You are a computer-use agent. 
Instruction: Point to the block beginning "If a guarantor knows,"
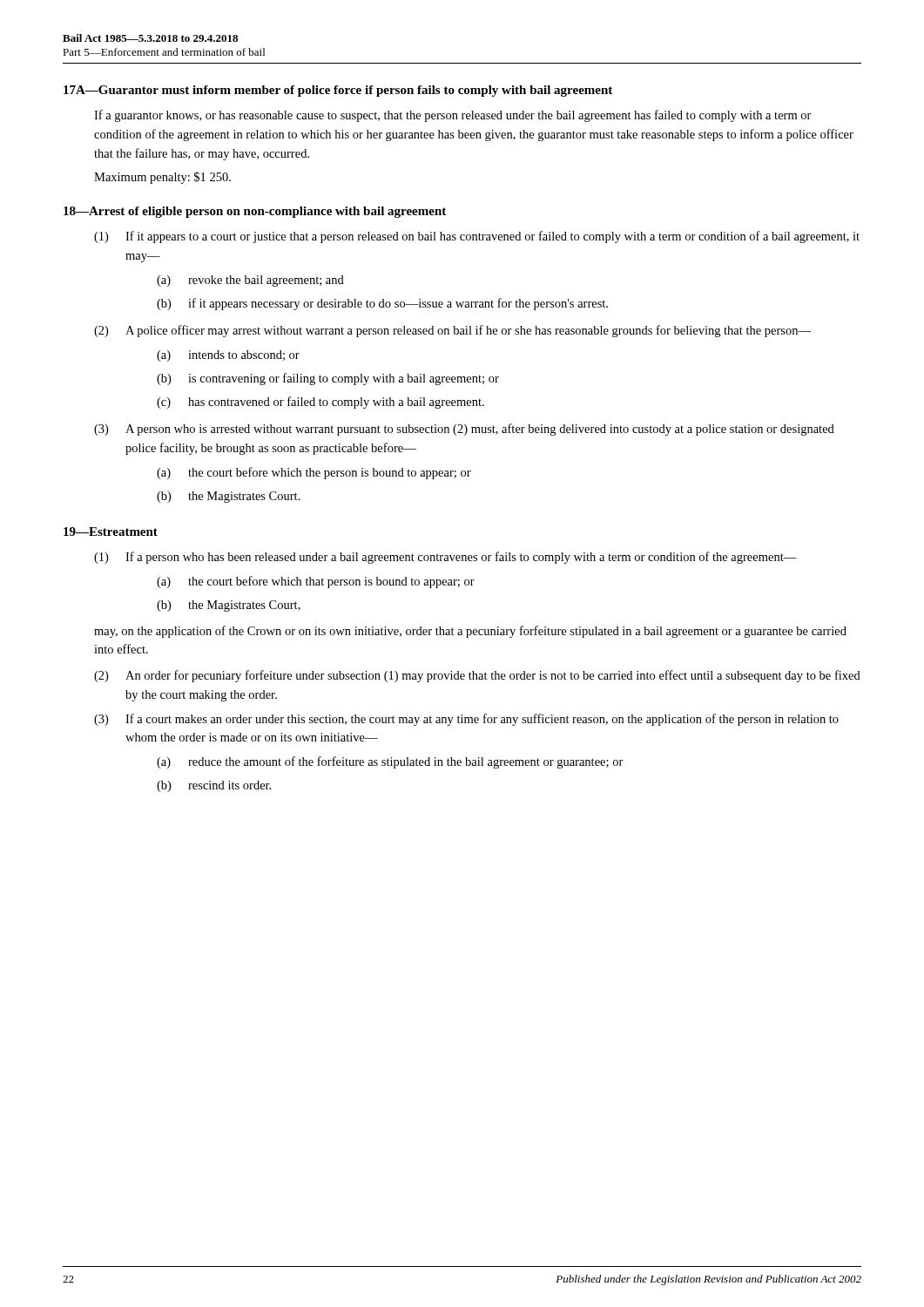474,134
